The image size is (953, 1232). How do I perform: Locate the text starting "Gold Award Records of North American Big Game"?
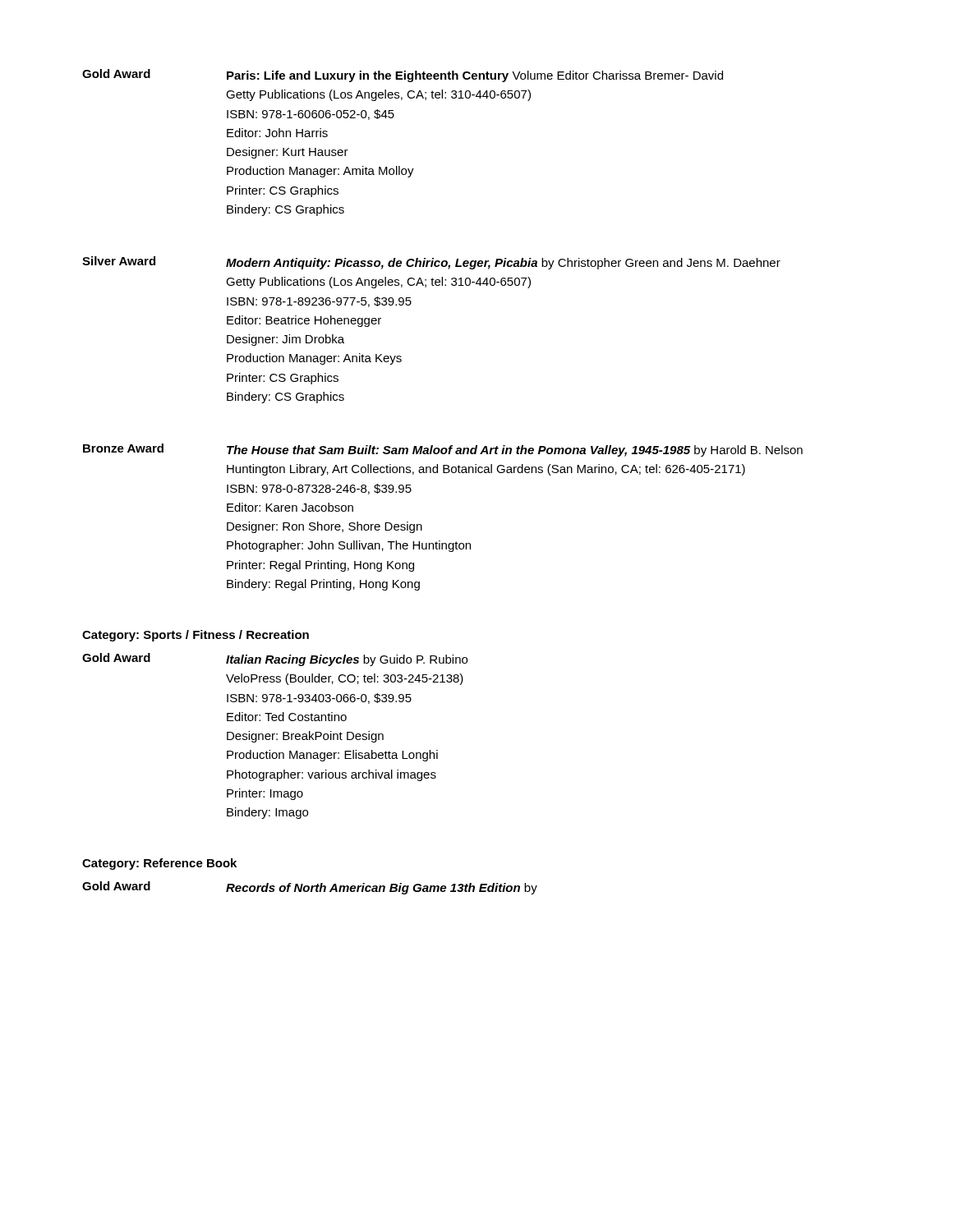pyautogui.click(x=476, y=888)
